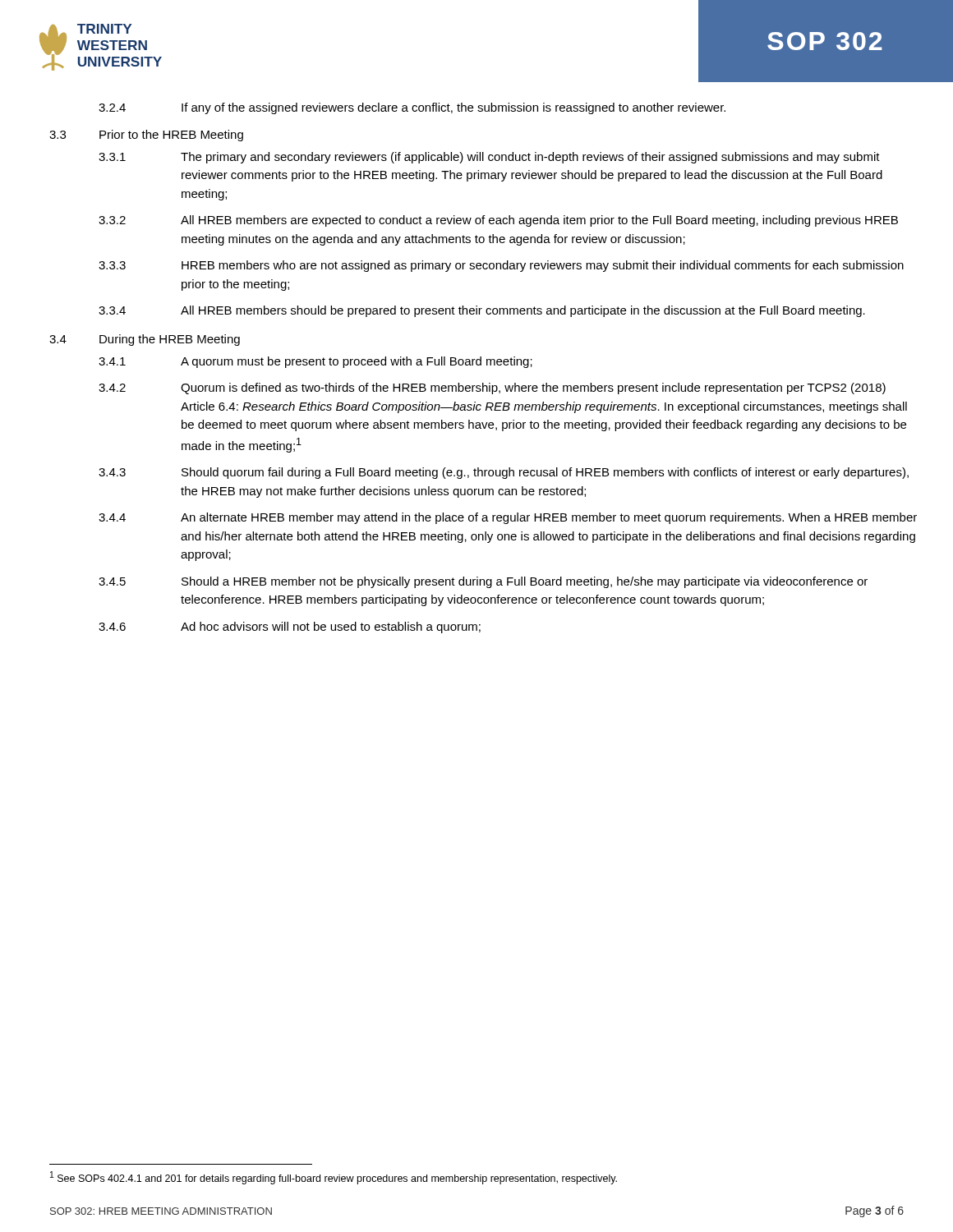Screen dimensions: 1232x953
Task: Locate the list item containing "3.4.3 Should quorum fail"
Action: click(509, 482)
